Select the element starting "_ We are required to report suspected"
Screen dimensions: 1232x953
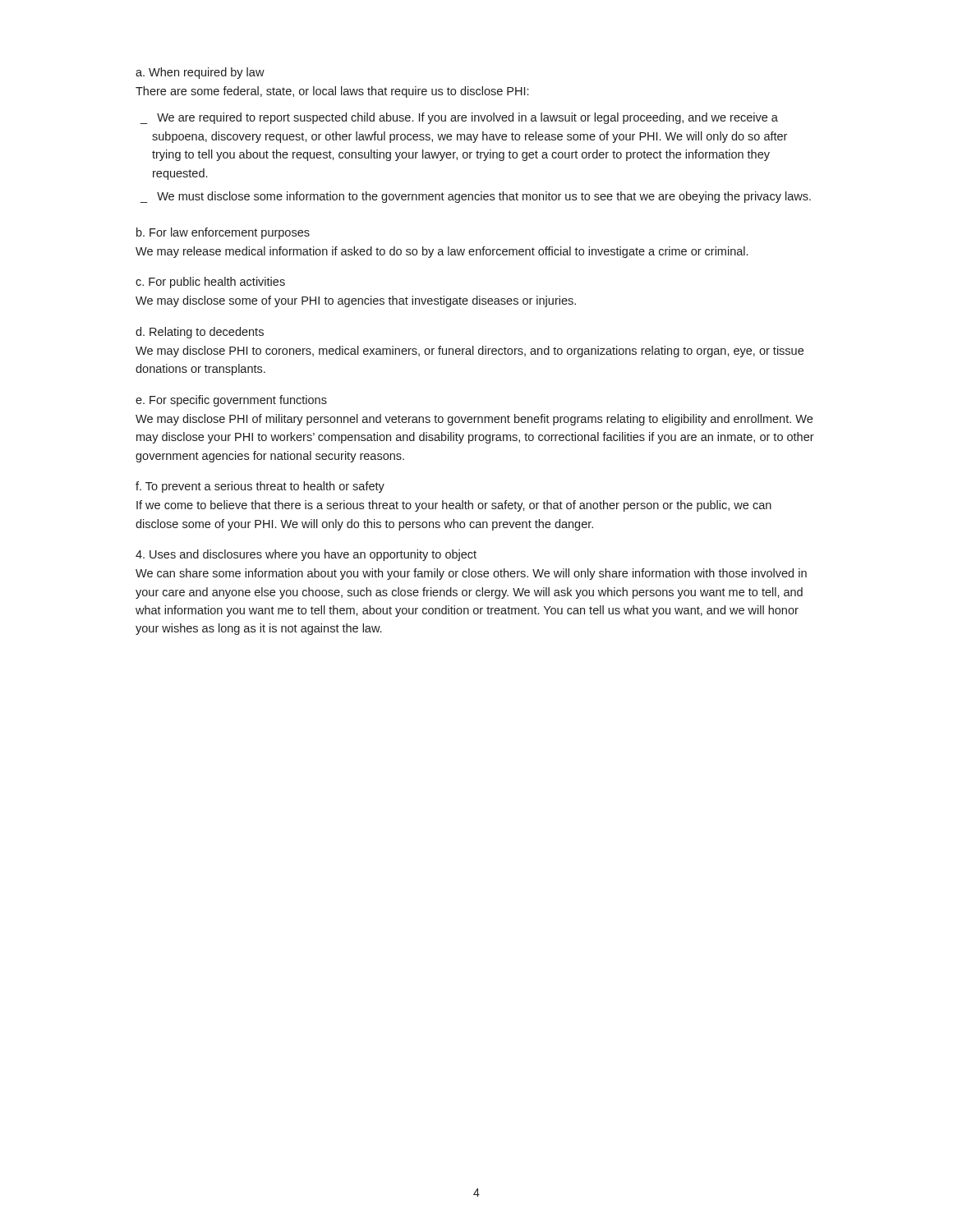(464, 145)
